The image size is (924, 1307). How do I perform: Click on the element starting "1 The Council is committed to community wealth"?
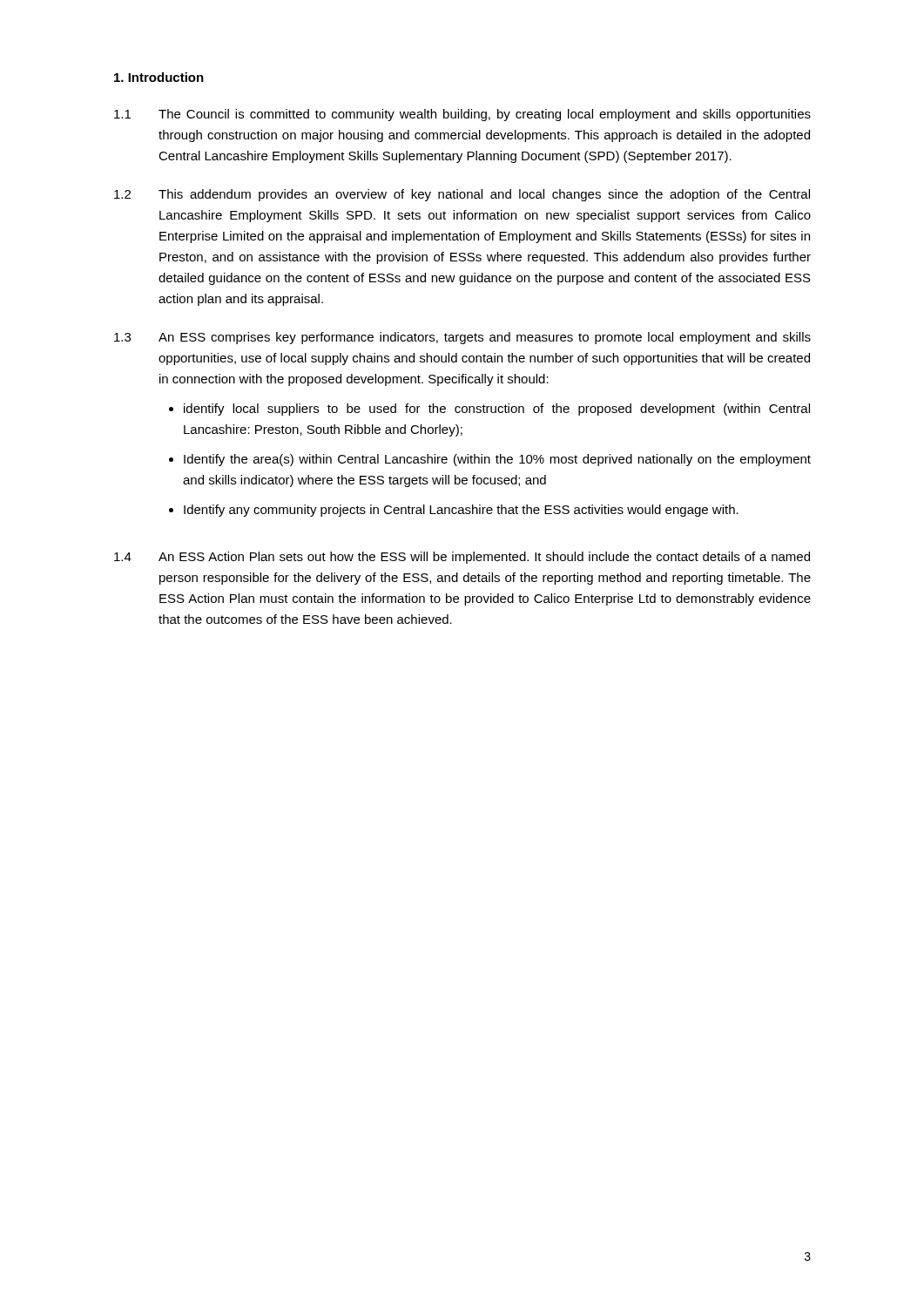pyautogui.click(x=462, y=135)
